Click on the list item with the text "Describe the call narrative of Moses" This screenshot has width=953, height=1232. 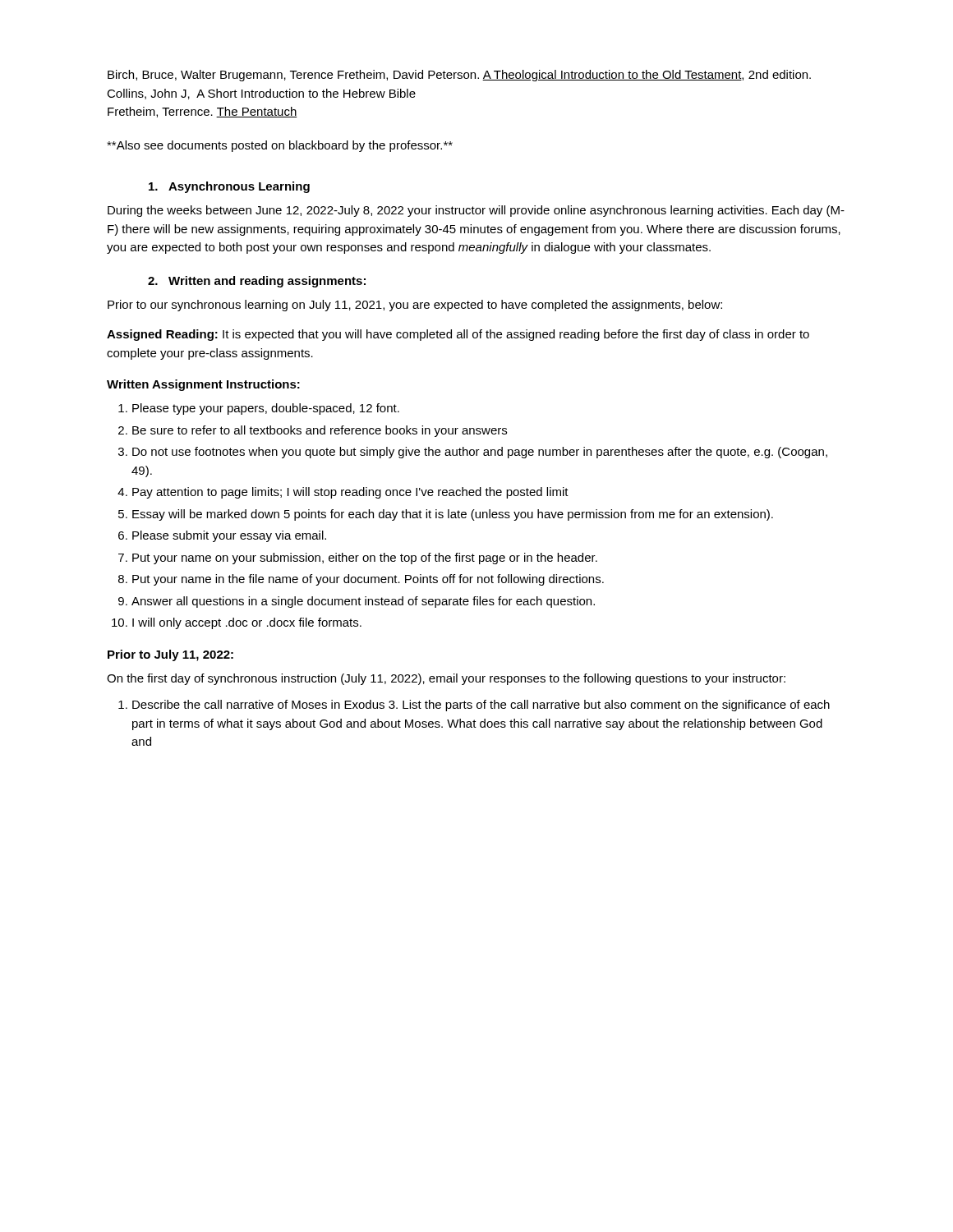(489, 723)
